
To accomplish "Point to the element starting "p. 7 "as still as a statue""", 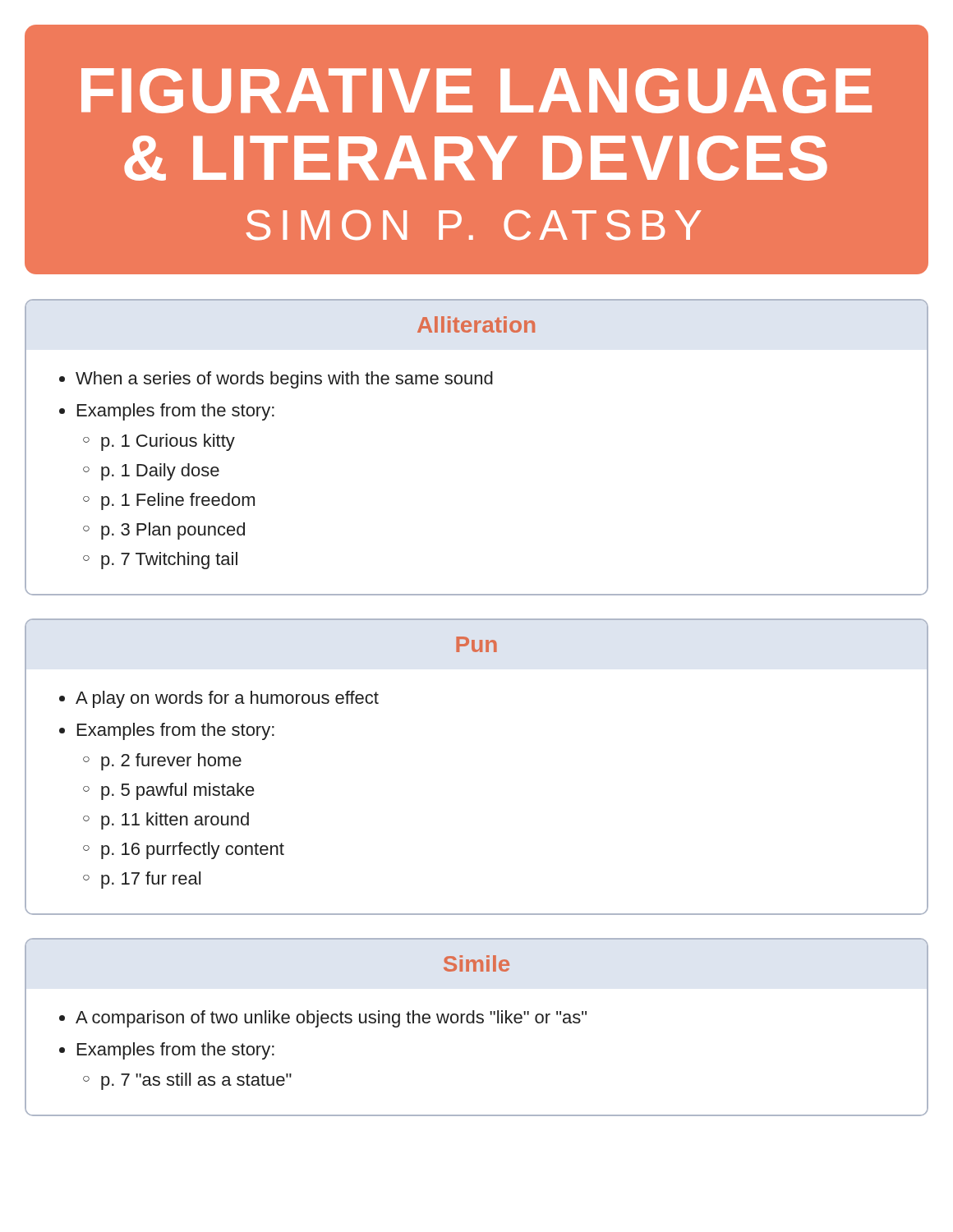I will pos(196,1079).
